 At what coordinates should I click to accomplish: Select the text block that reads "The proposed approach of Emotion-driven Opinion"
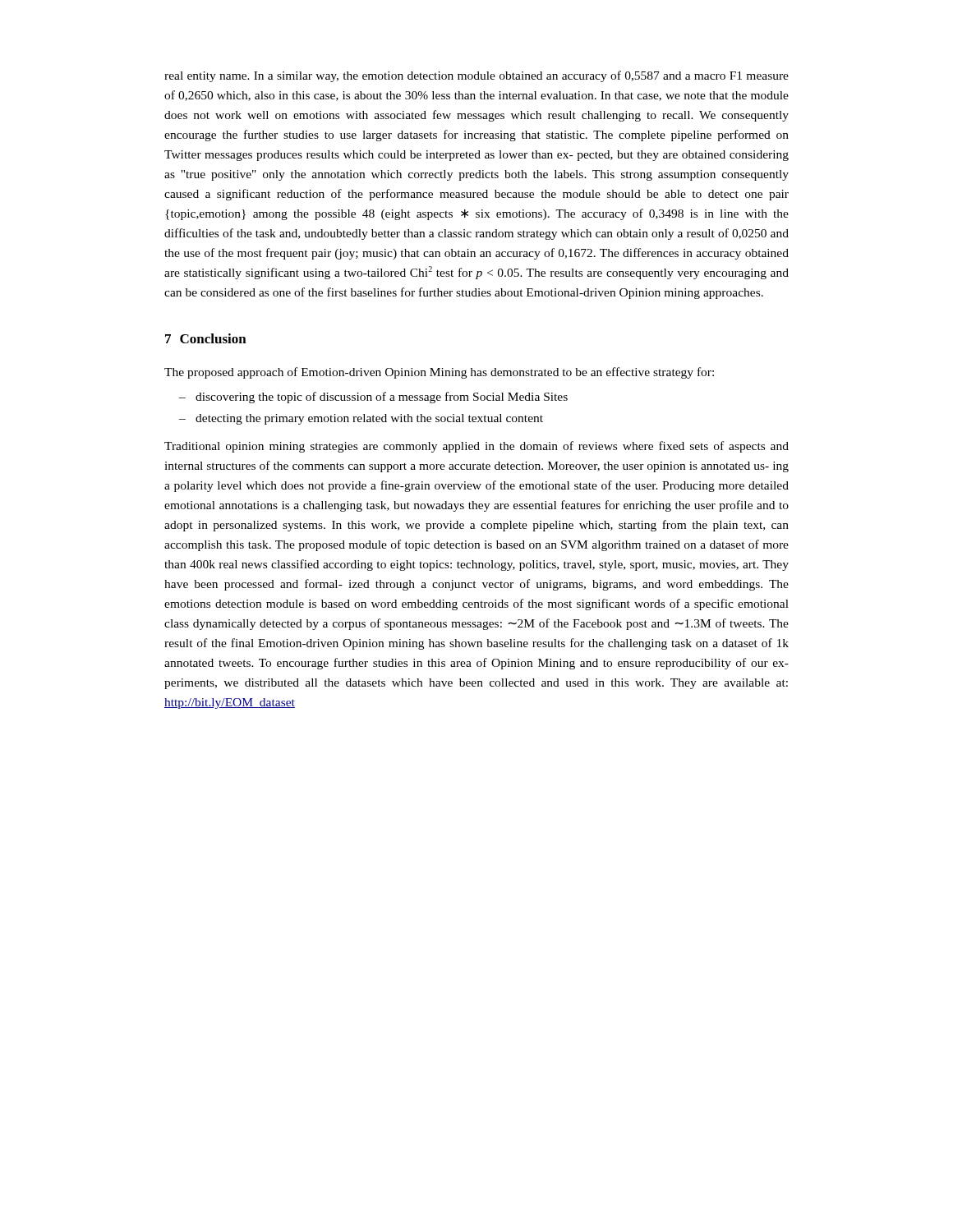[x=440, y=371]
